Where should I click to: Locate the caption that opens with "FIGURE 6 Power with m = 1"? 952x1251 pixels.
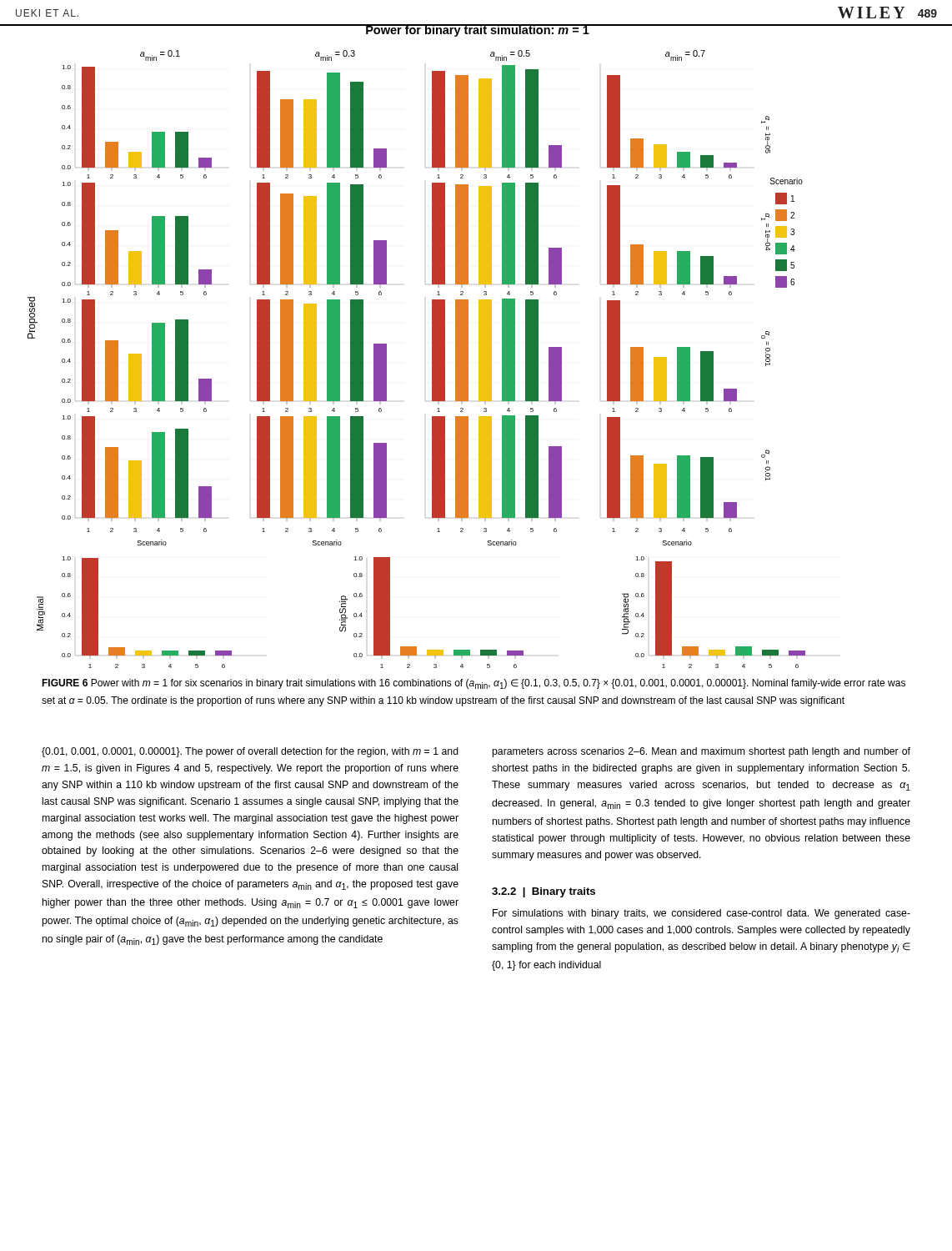click(474, 692)
